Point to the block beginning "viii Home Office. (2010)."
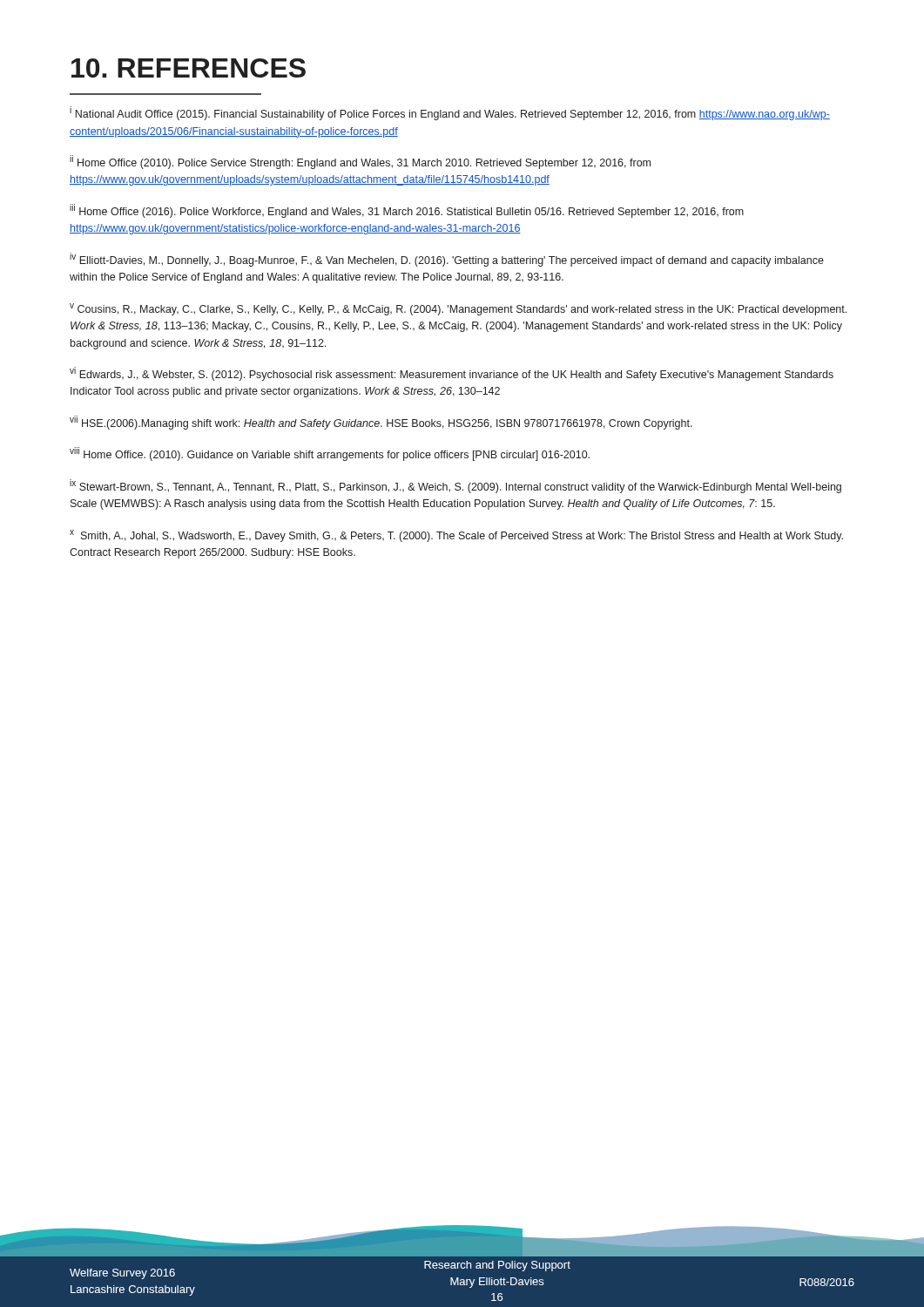The image size is (924, 1307). click(330, 454)
